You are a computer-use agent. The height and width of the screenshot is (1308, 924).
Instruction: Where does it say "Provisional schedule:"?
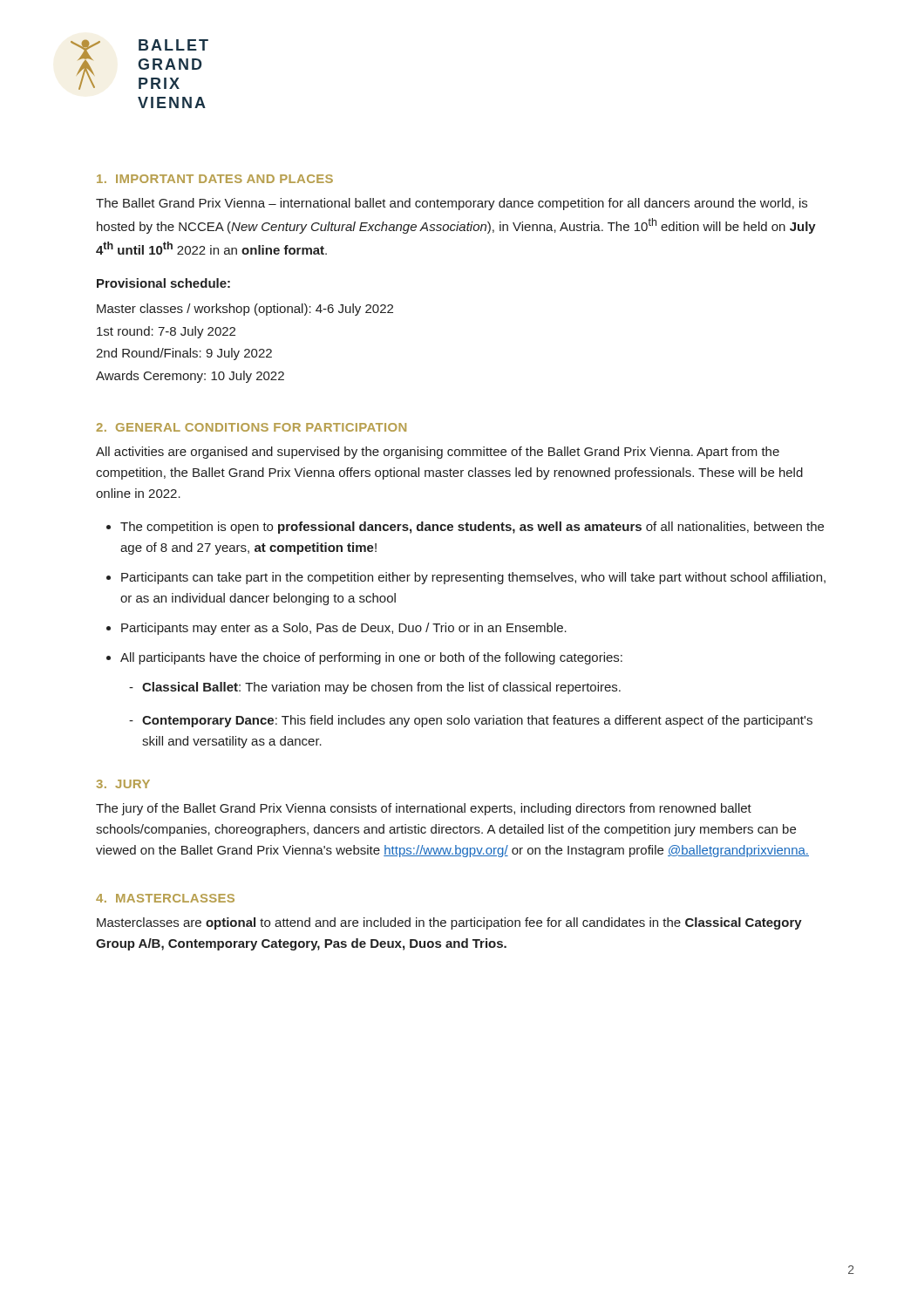tap(163, 283)
